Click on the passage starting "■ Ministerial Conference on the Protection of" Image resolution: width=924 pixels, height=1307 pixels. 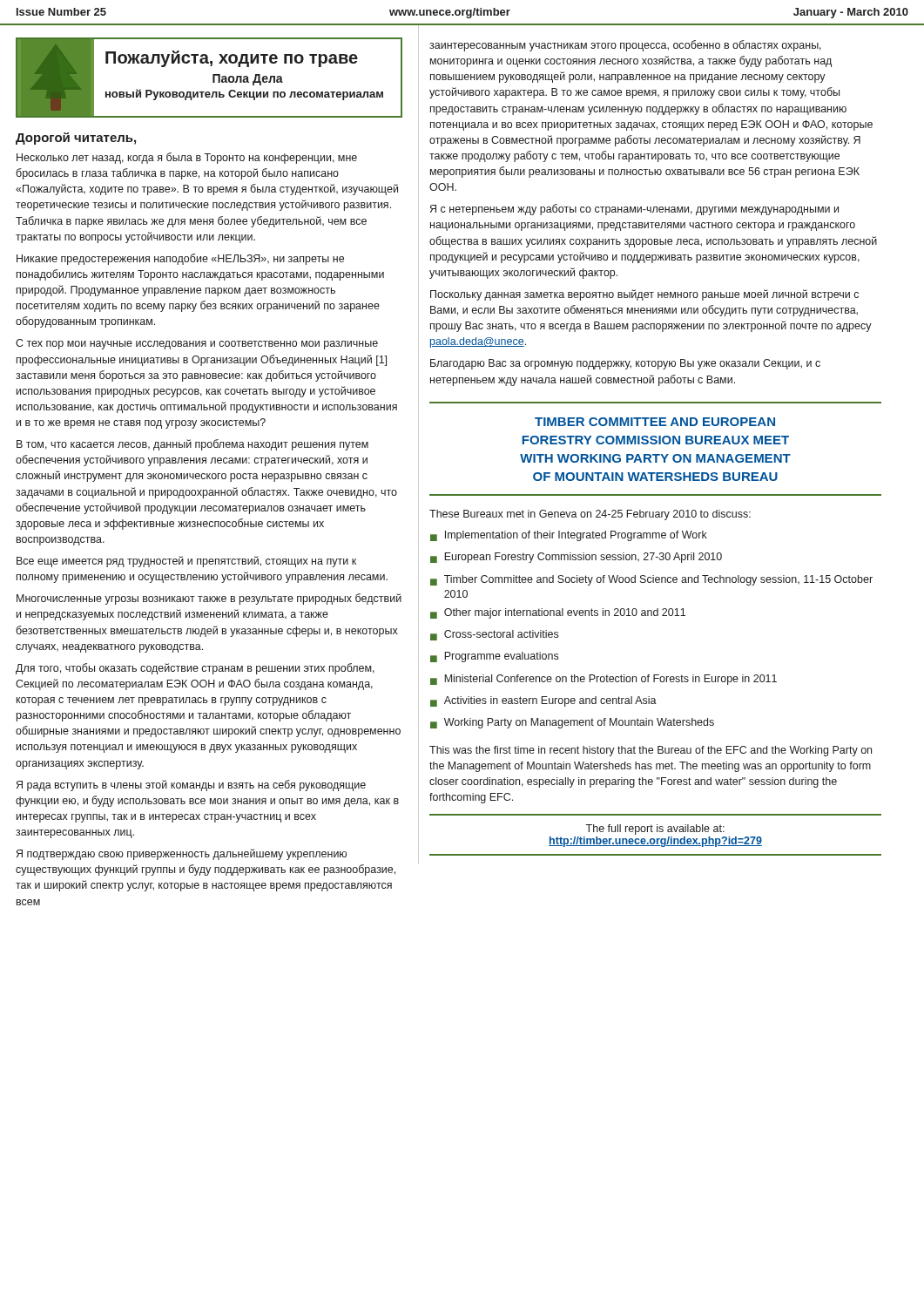click(x=655, y=681)
